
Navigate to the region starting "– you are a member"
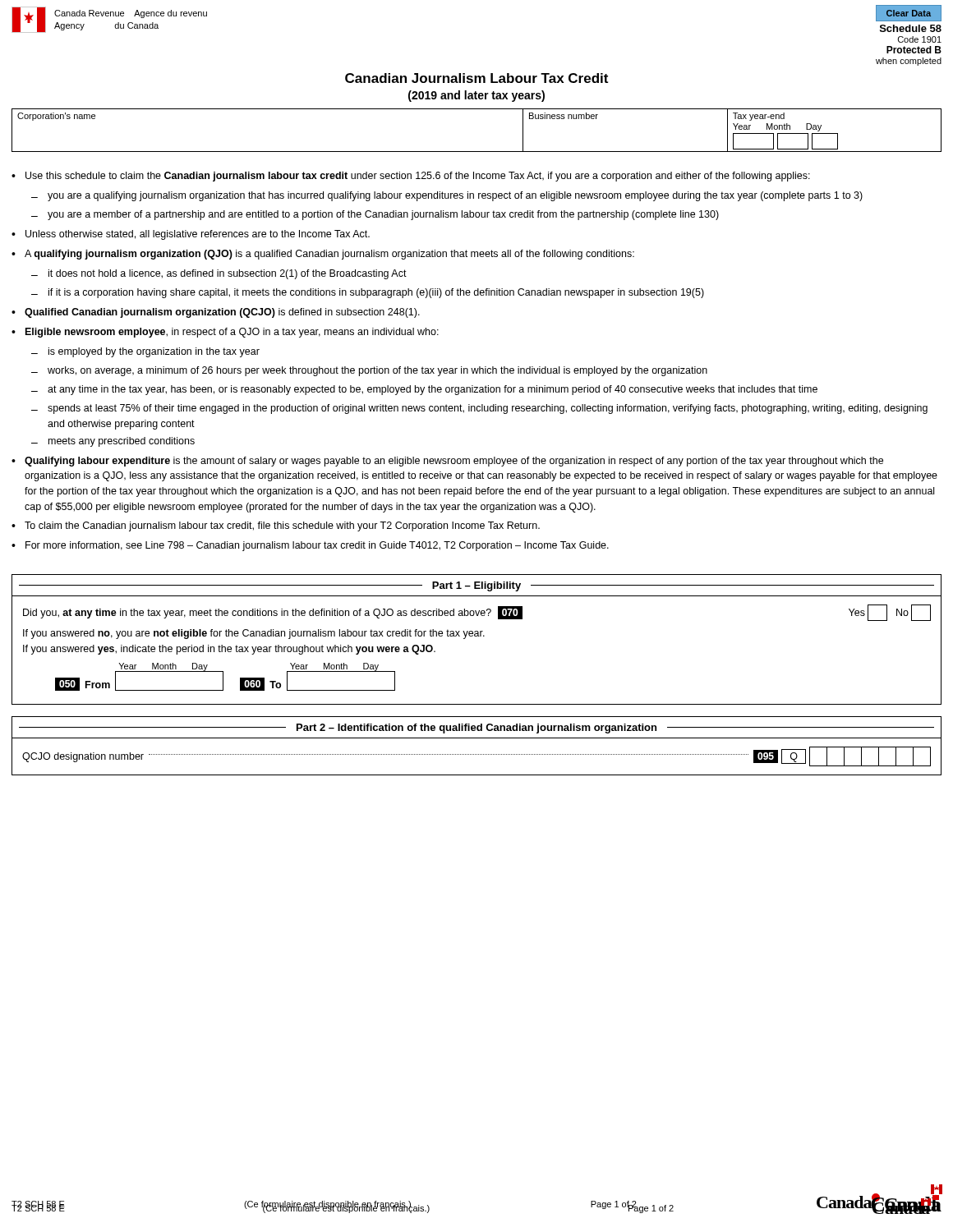click(x=486, y=216)
